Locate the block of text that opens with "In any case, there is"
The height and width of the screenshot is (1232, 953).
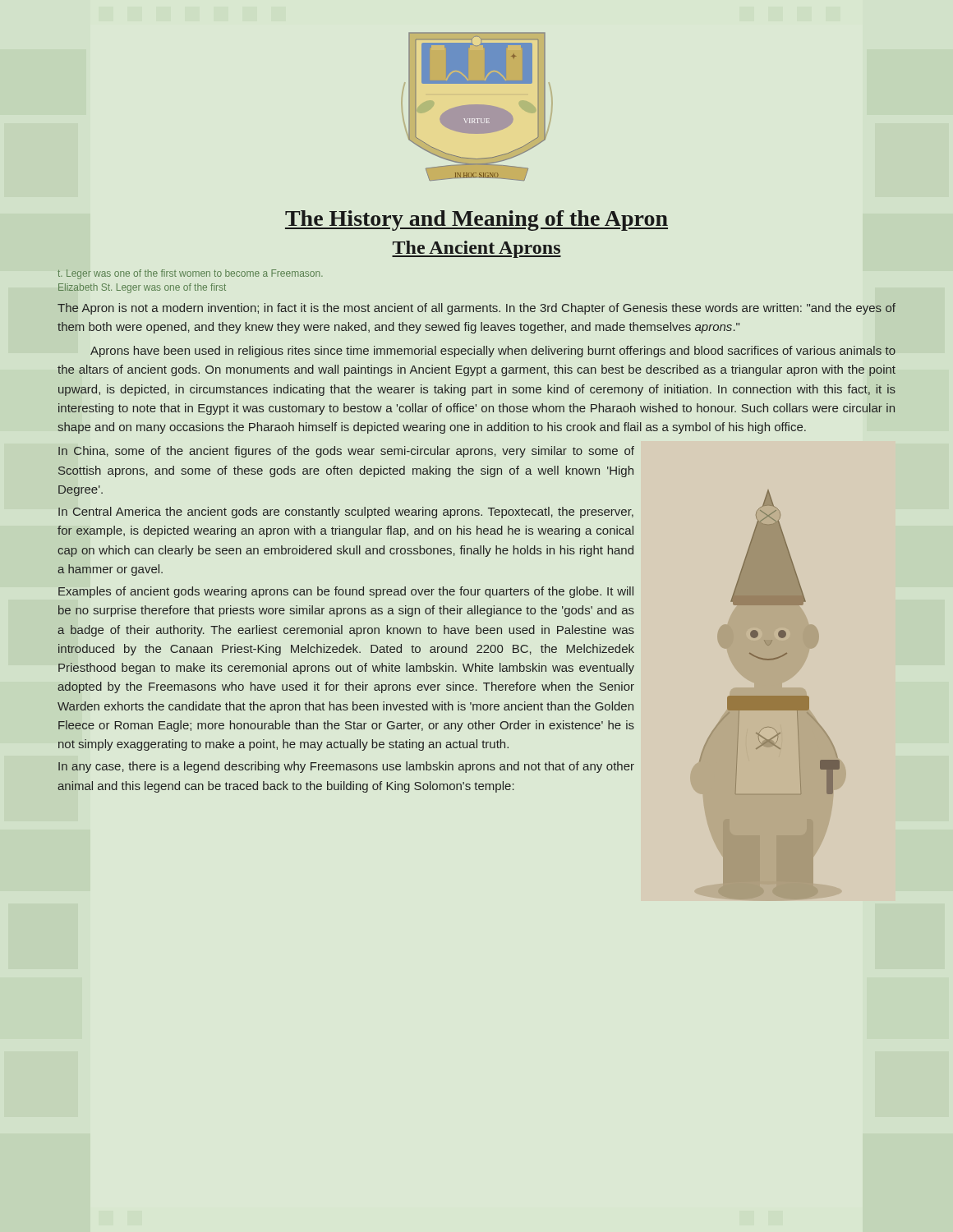pos(346,776)
